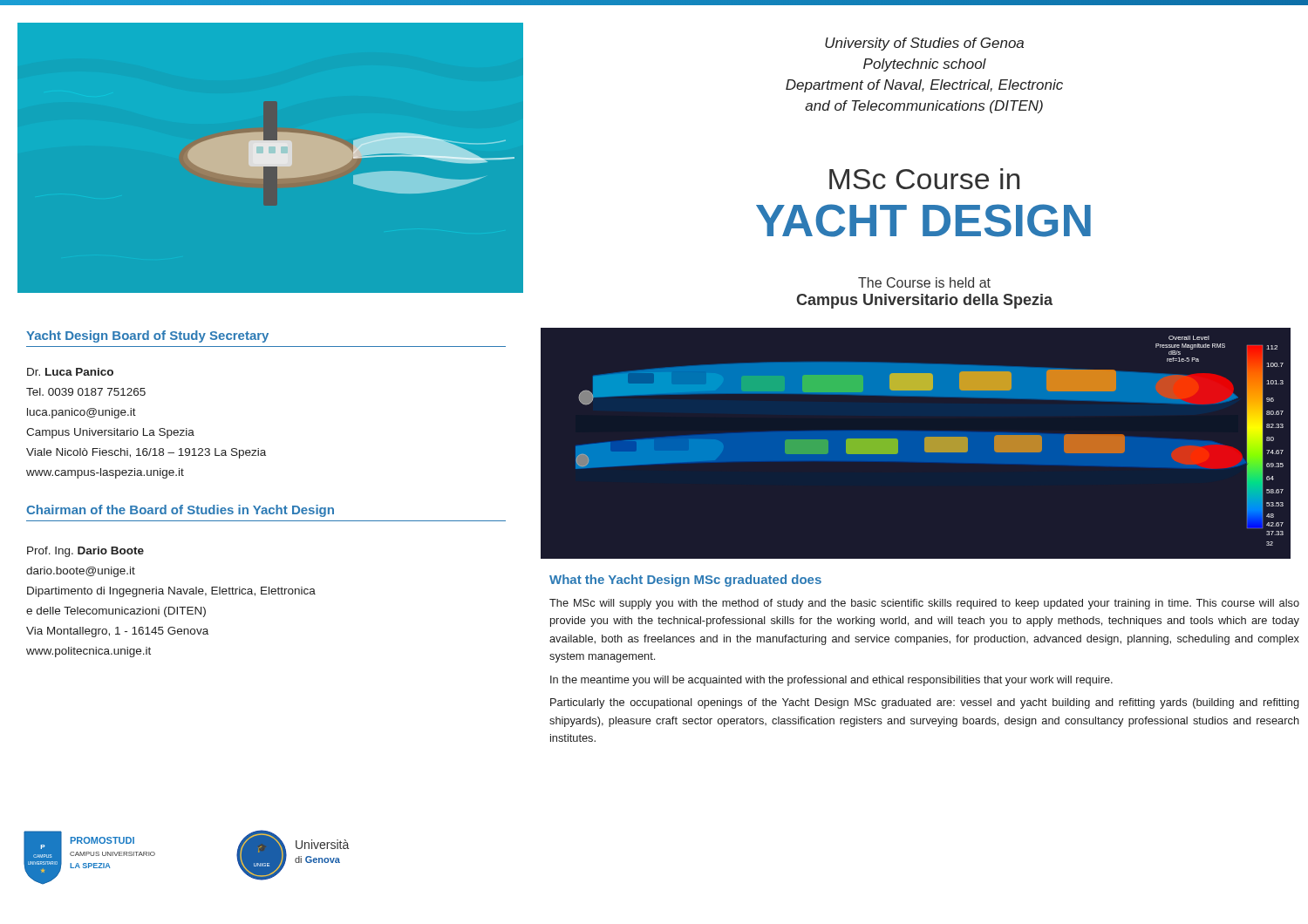
Task: Select the element starting "What the Yacht Design MSc"
Action: 685,581
